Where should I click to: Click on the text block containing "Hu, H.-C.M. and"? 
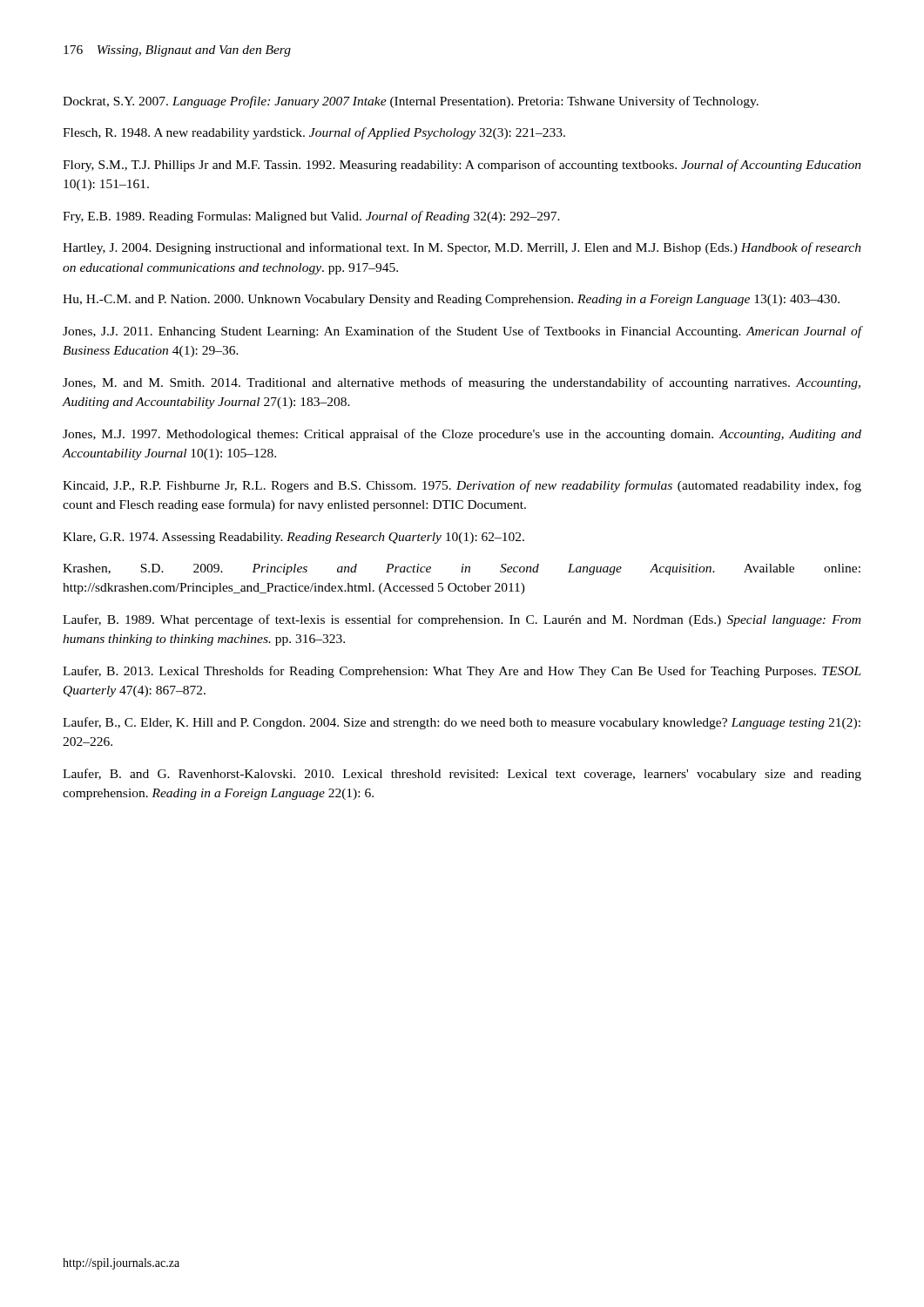tap(452, 299)
